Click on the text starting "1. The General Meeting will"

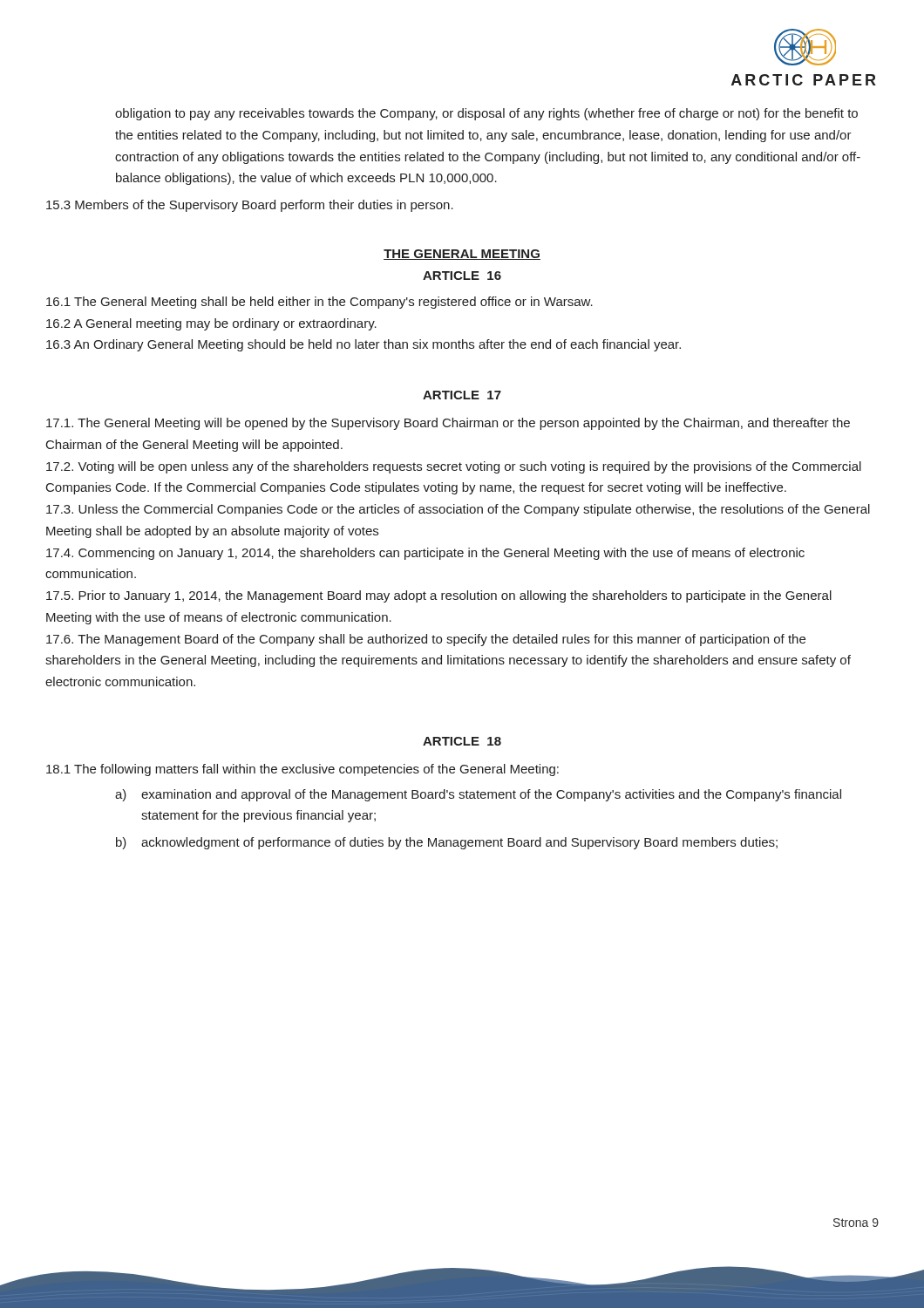(448, 433)
